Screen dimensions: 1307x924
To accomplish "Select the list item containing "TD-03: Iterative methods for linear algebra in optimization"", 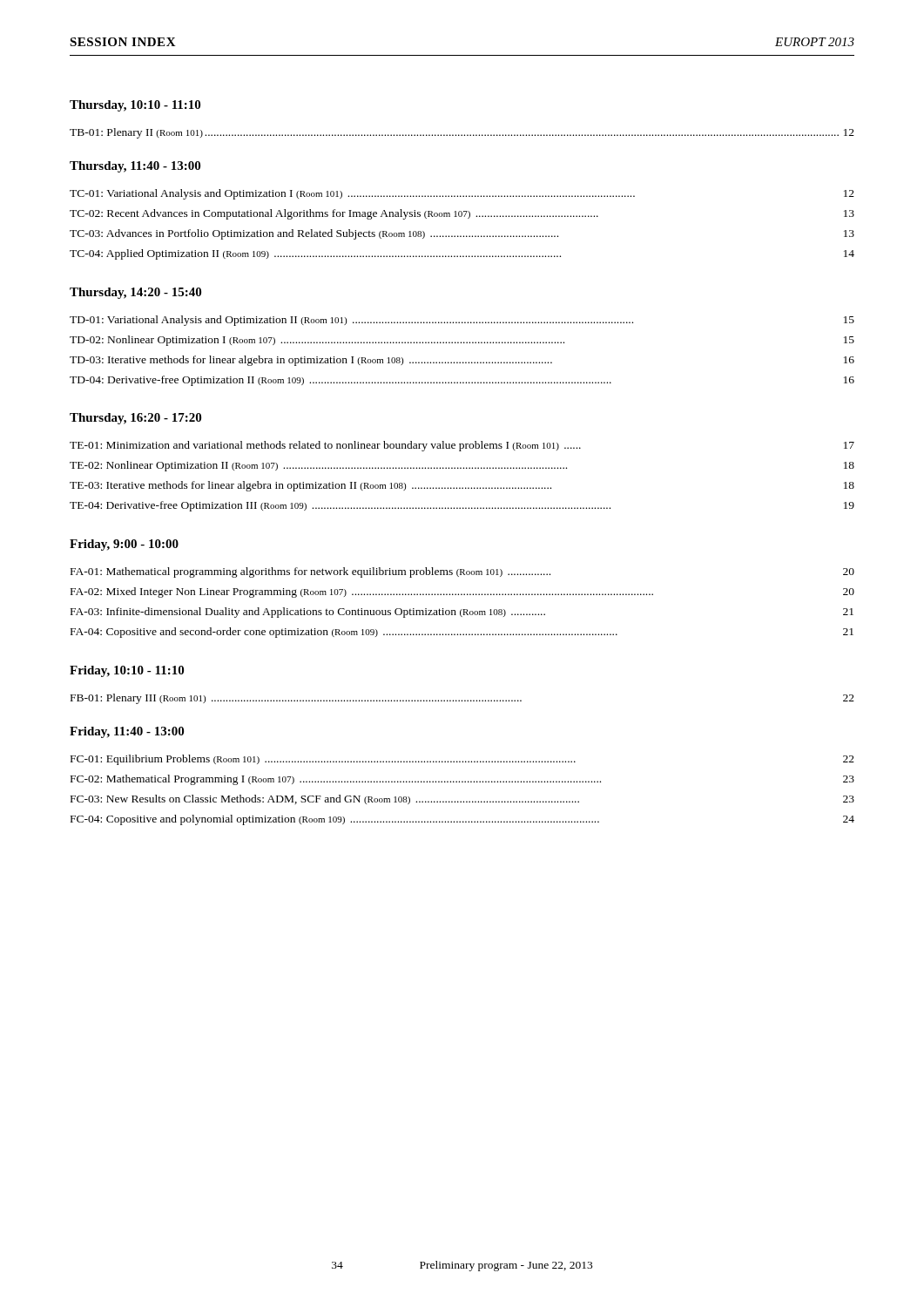I will 462,360.
